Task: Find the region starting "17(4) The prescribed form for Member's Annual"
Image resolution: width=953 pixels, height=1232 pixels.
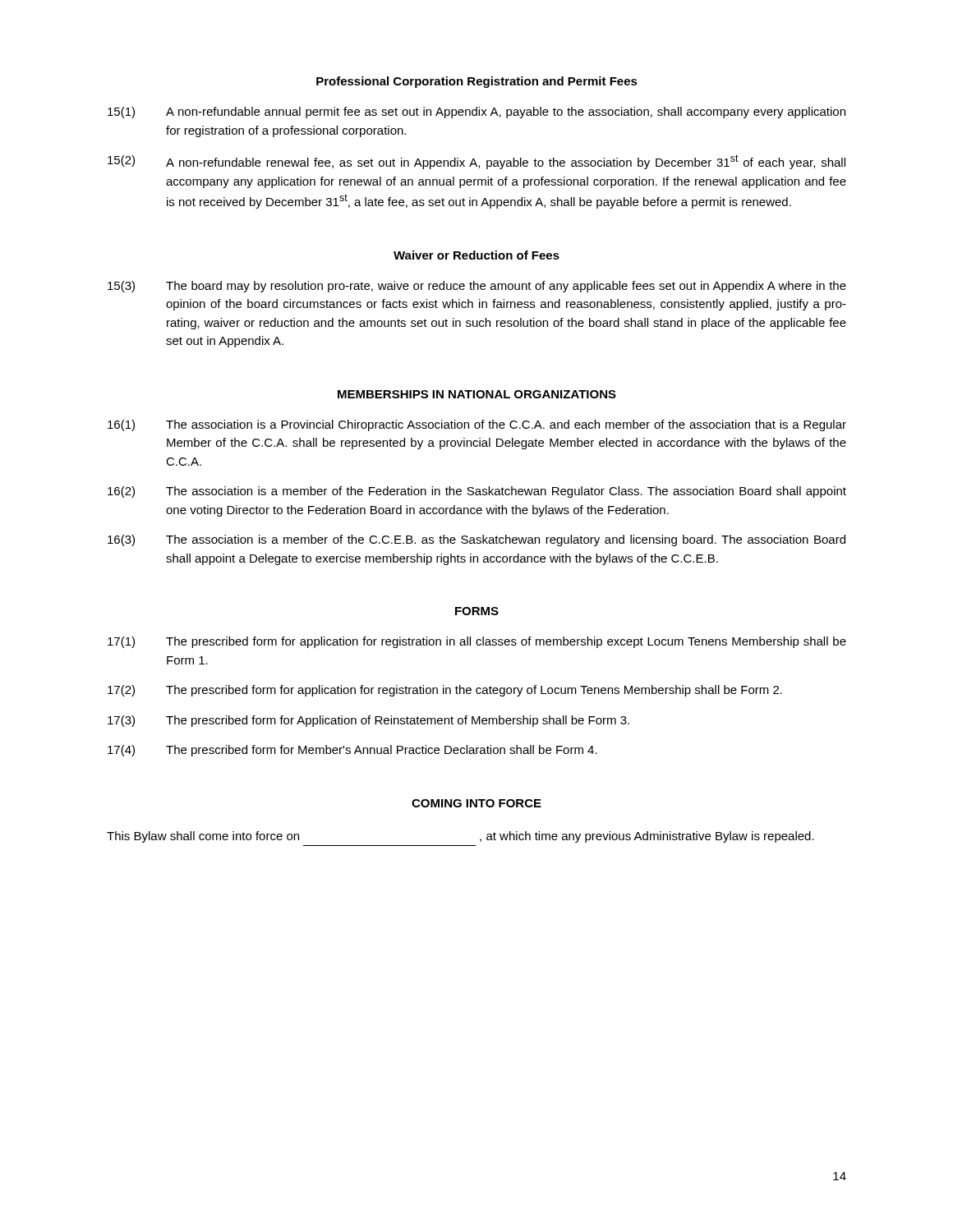Action: [476, 750]
